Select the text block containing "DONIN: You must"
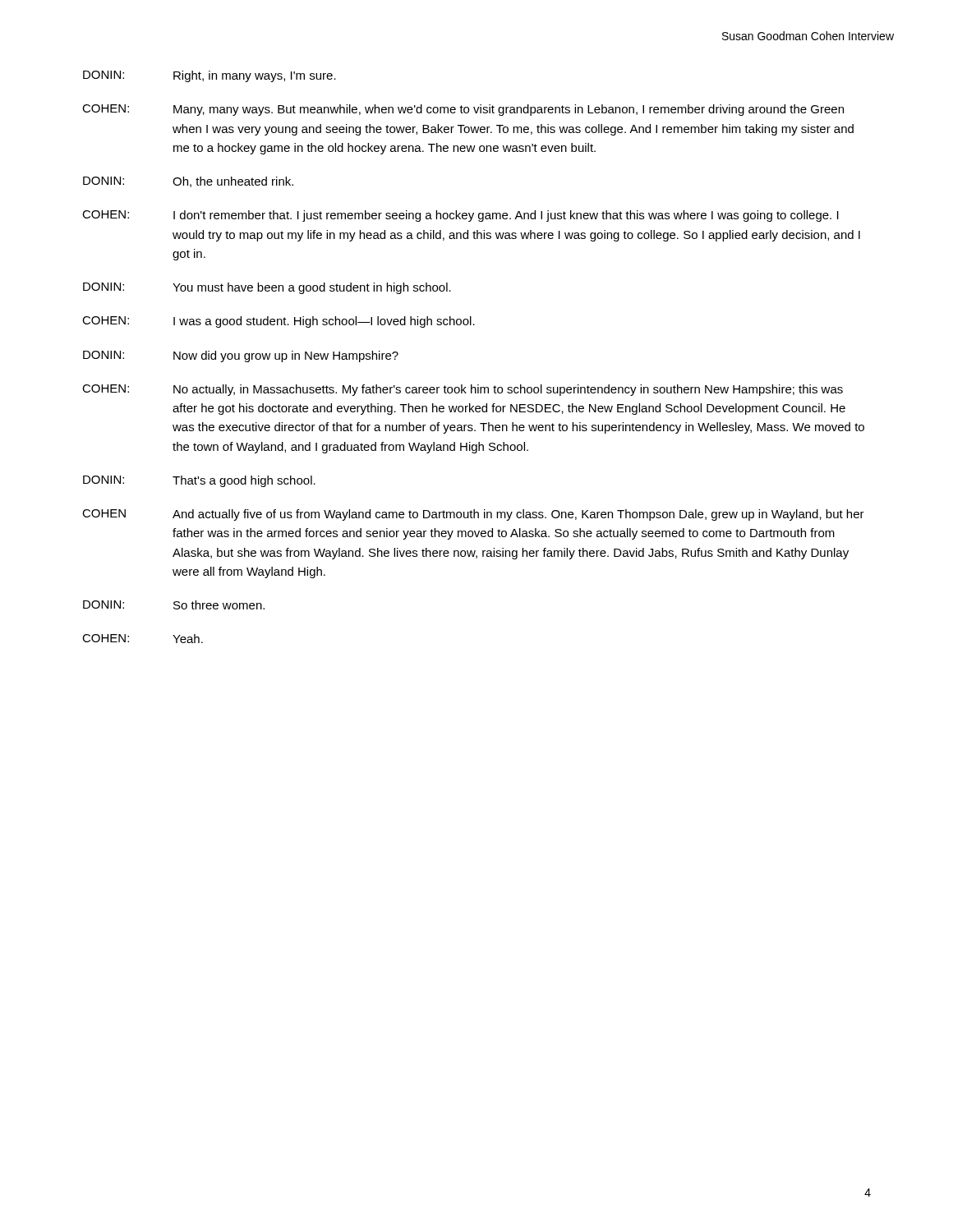The width and height of the screenshot is (953, 1232). click(267, 288)
